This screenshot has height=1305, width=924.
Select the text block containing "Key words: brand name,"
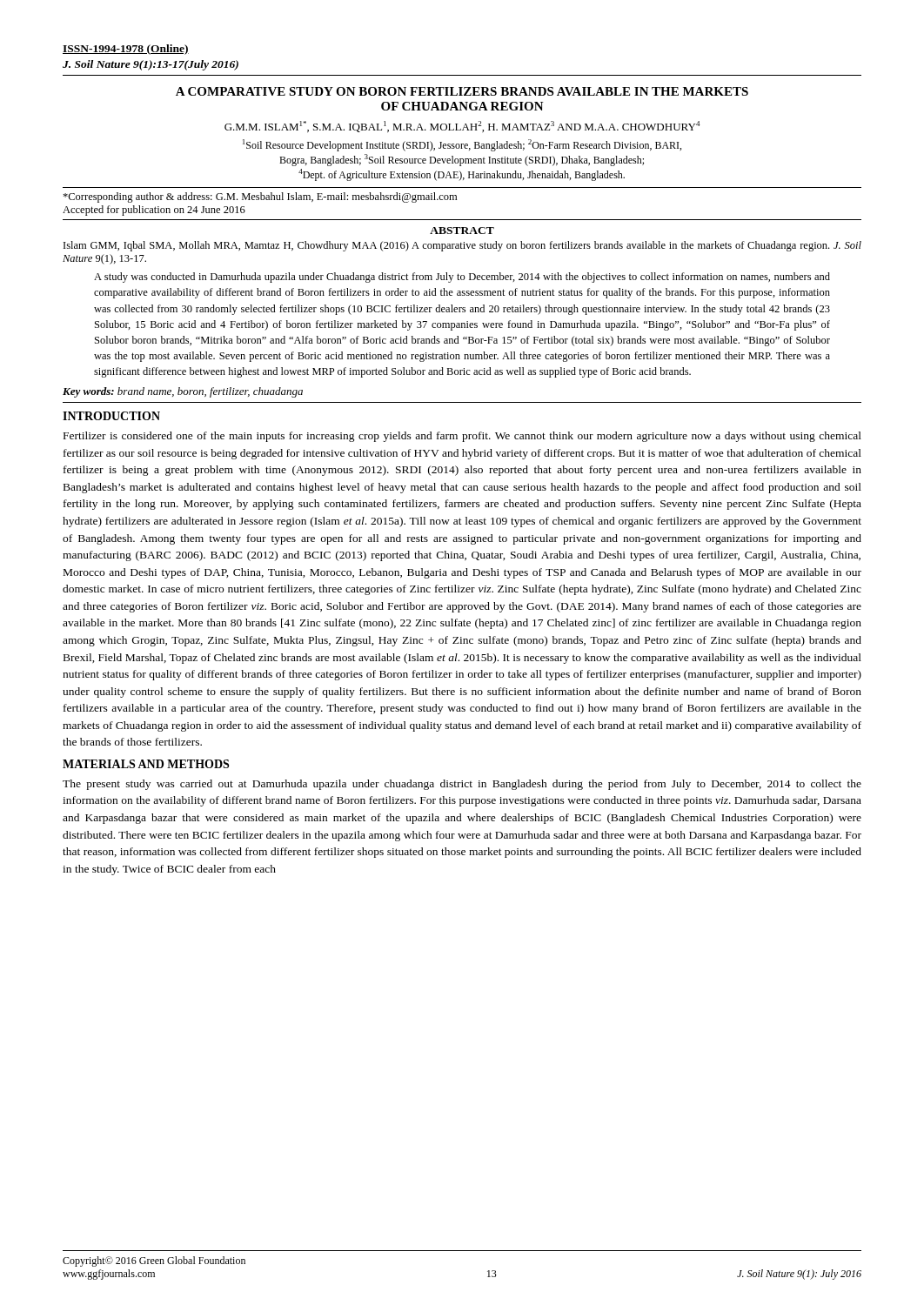[x=183, y=391]
